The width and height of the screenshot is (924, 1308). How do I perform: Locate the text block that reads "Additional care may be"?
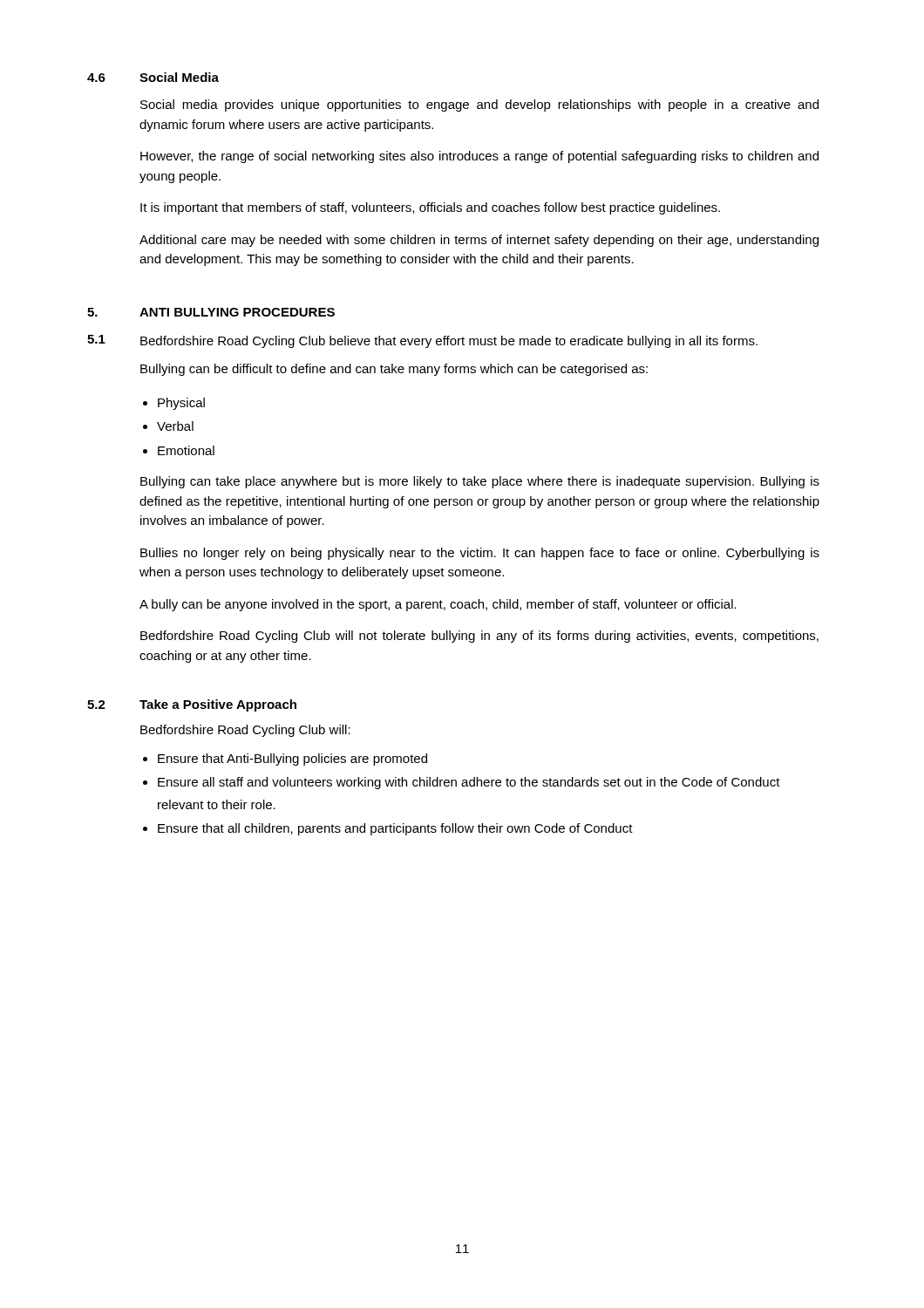(x=479, y=249)
